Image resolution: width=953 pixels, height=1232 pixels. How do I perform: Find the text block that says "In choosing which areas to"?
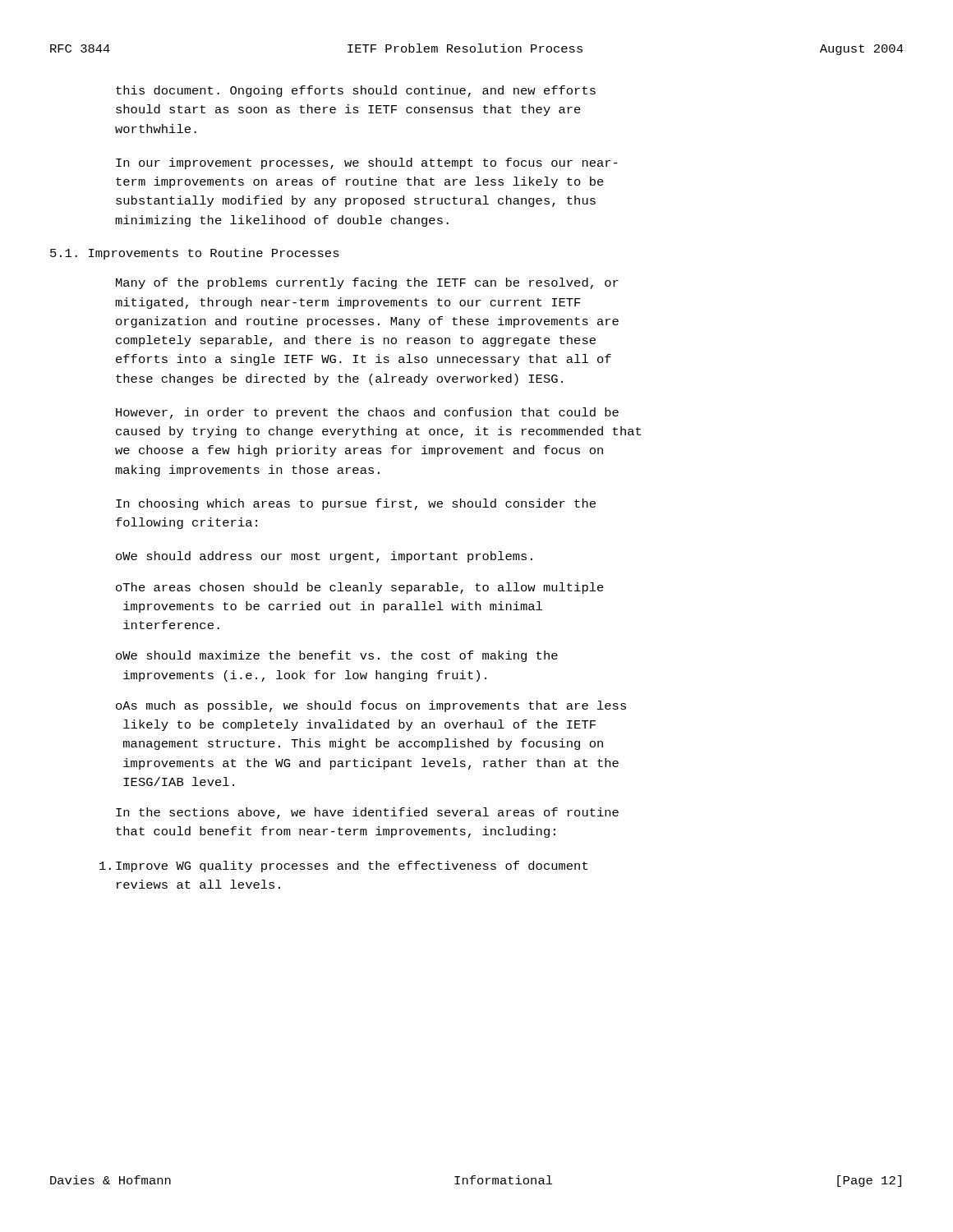pyautogui.click(x=356, y=514)
